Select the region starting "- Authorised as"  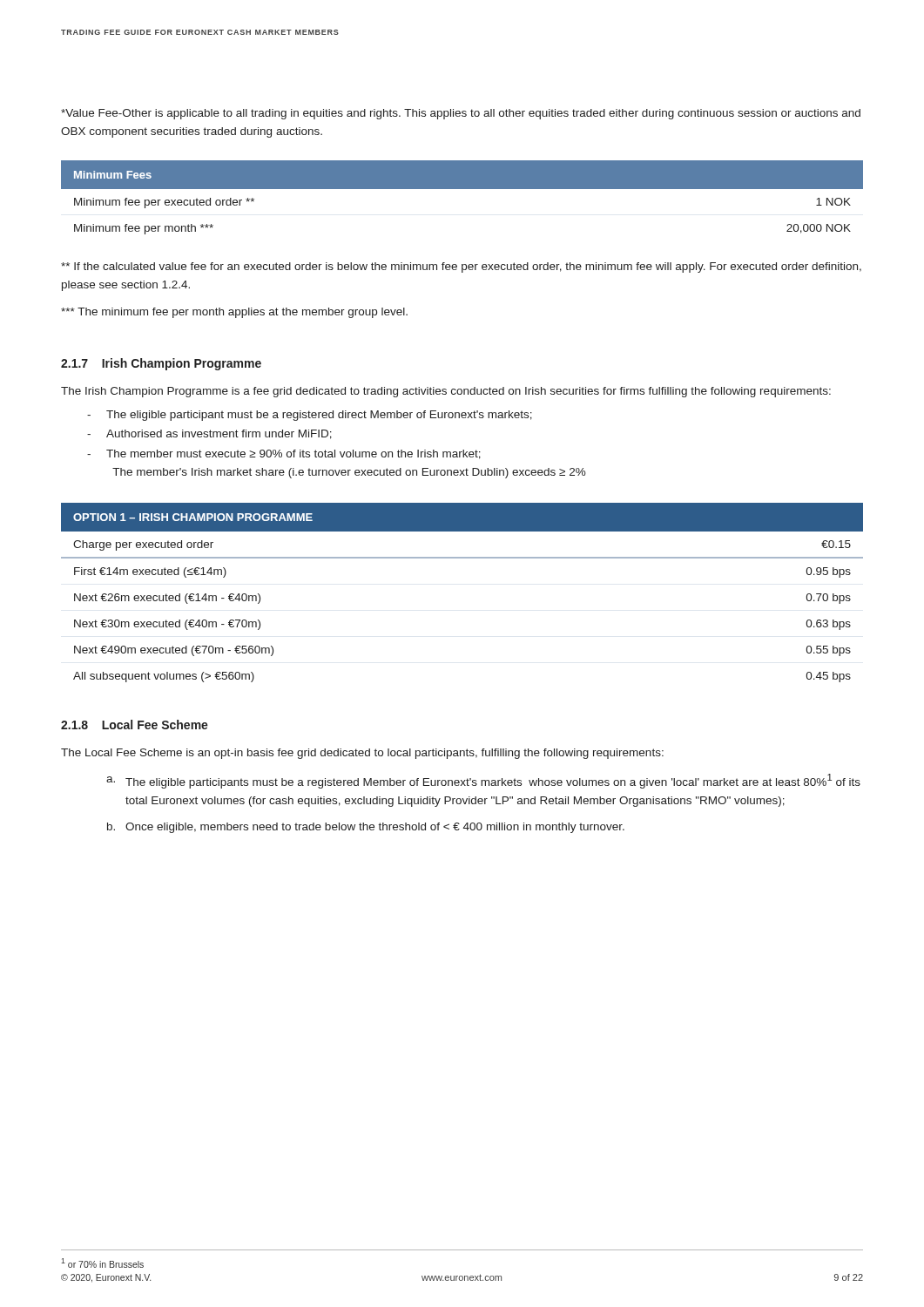coord(210,435)
